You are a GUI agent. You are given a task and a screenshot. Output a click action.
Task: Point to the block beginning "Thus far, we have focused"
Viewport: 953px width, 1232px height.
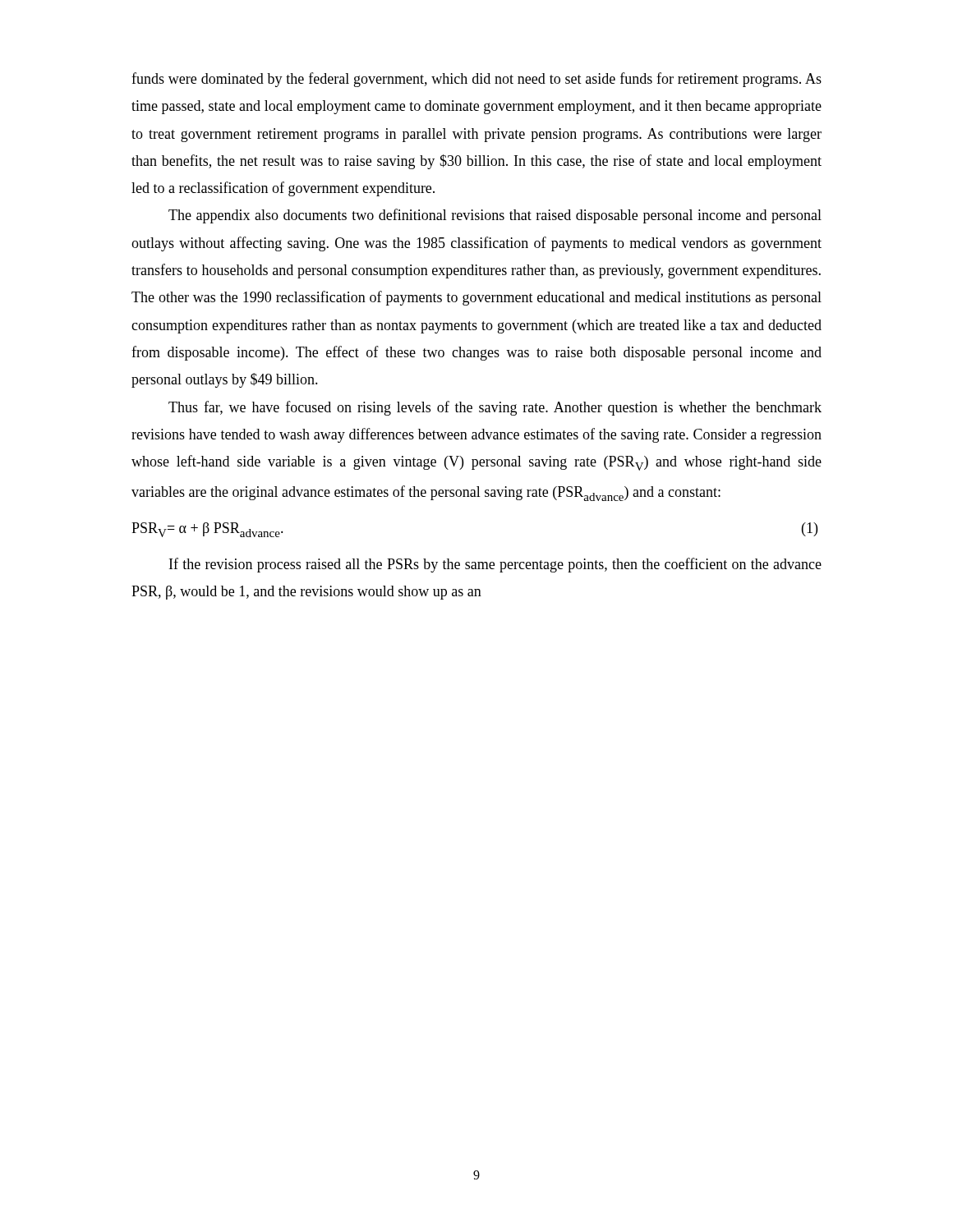click(476, 451)
